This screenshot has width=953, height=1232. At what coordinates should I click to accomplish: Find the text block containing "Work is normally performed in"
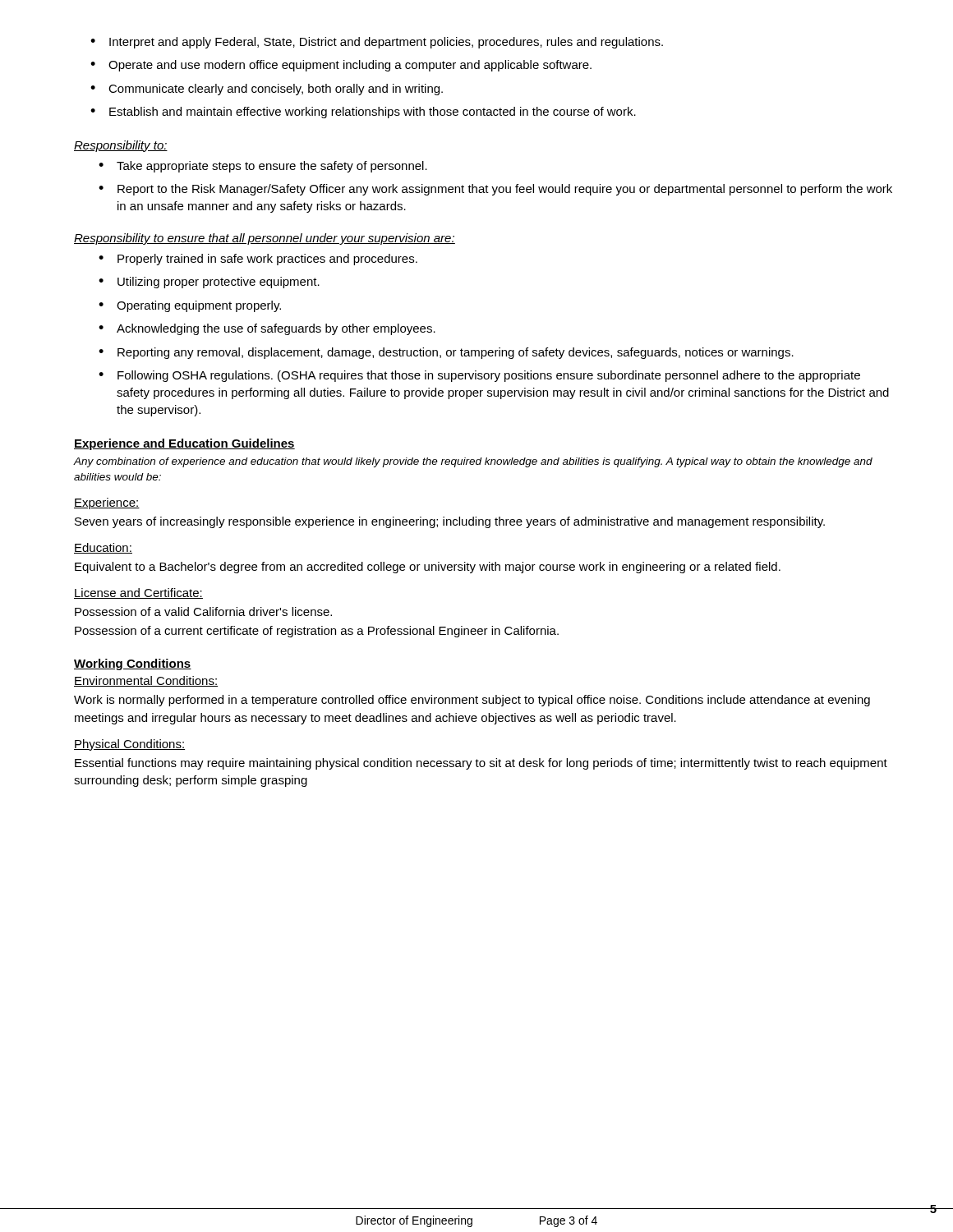[x=472, y=708]
